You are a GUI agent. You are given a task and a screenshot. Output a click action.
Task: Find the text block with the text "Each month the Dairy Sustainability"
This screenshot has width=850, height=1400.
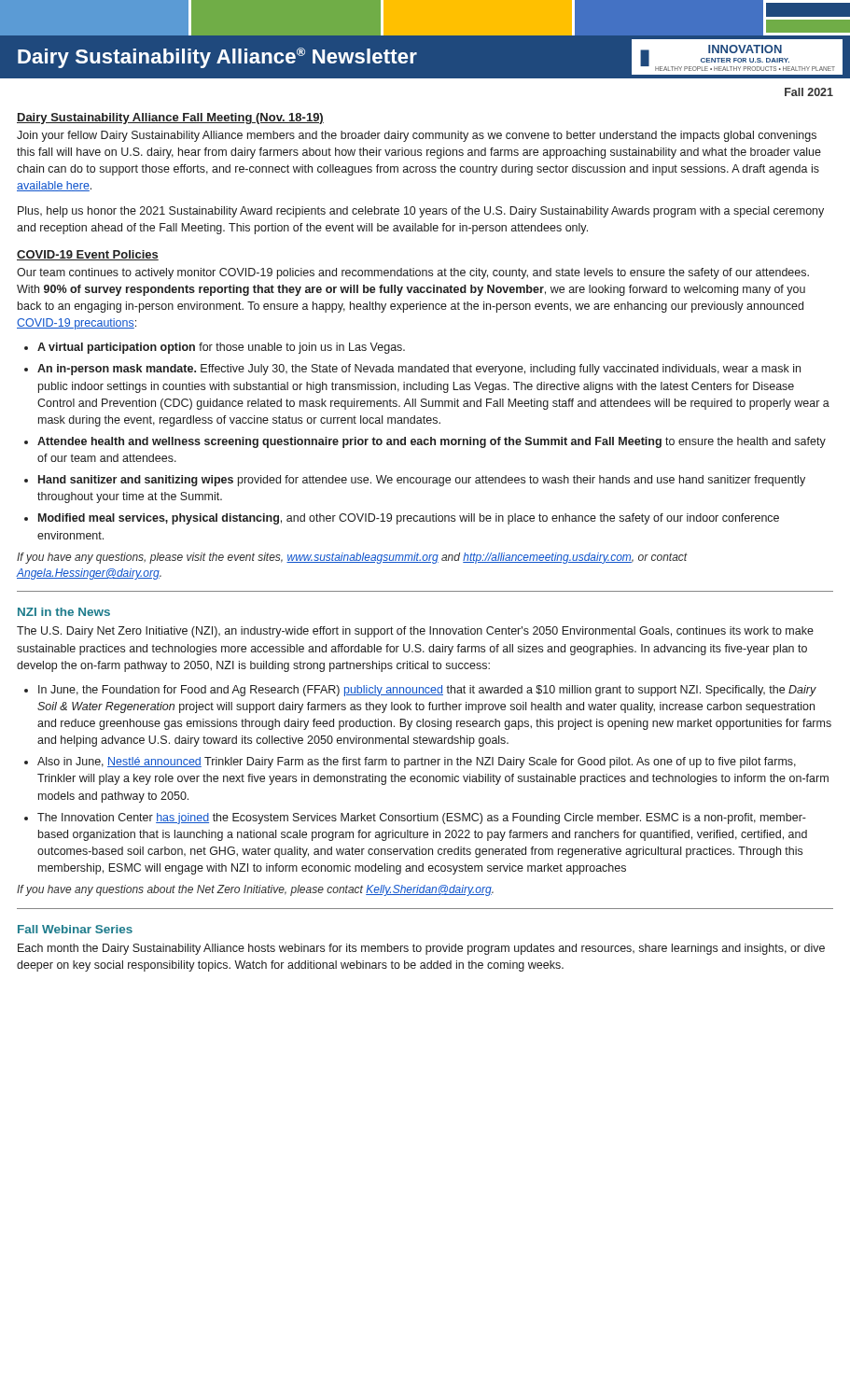tap(425, 956)
